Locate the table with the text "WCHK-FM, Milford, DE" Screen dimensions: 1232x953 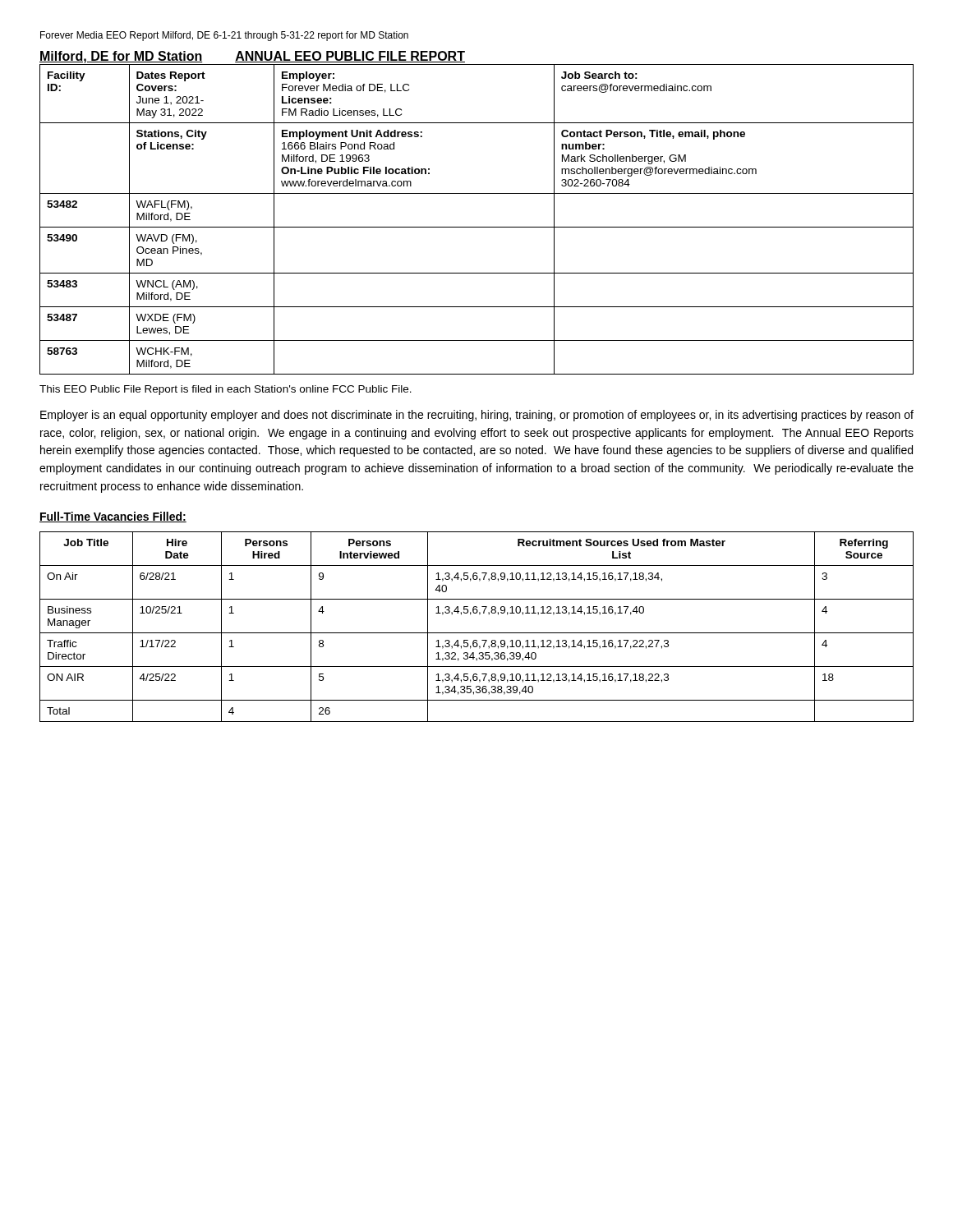pos(476,219)
